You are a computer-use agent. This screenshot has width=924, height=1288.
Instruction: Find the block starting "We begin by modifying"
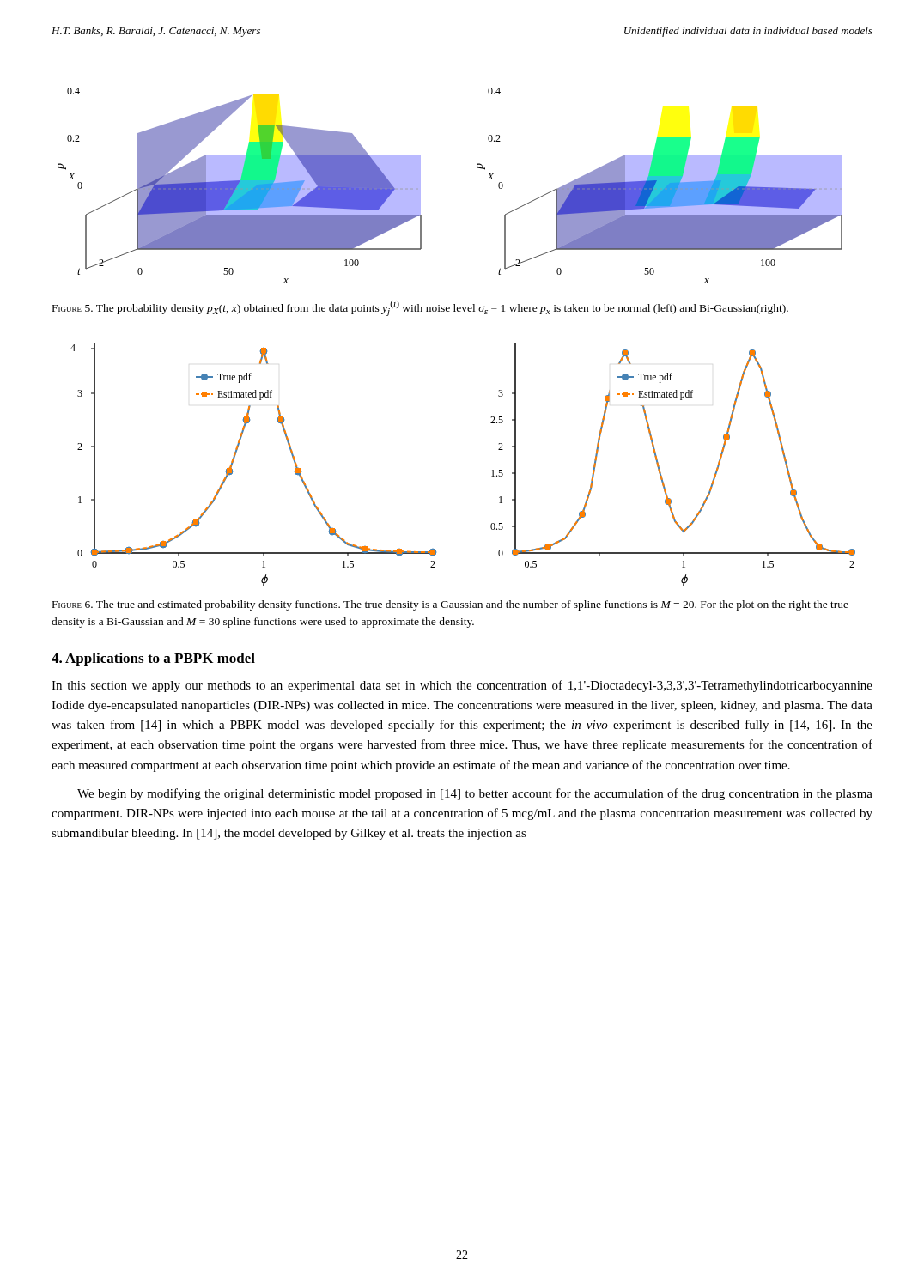(x=462, y=813)
